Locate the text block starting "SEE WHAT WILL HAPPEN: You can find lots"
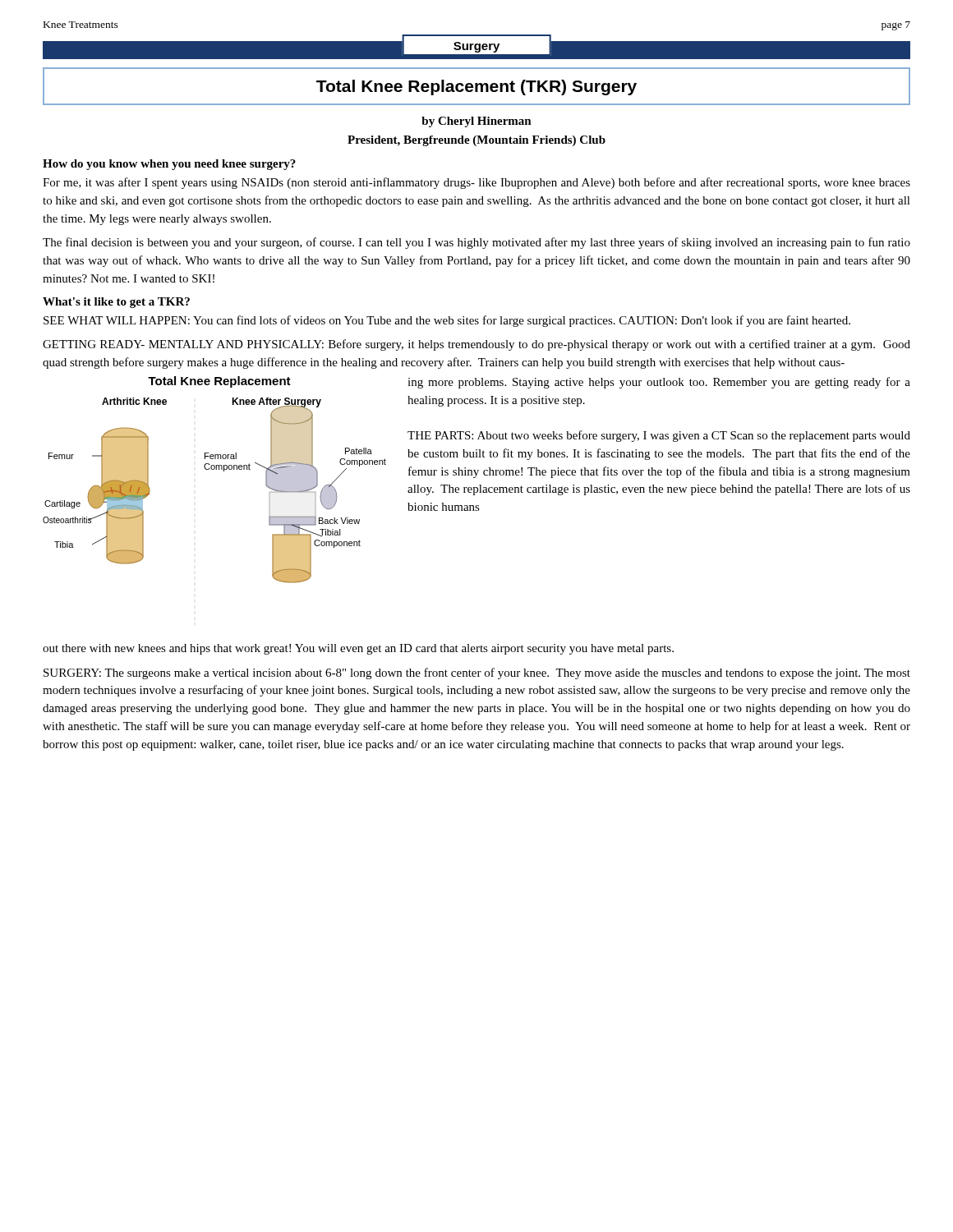This screenshot has width=953, height=1232. 447,320
